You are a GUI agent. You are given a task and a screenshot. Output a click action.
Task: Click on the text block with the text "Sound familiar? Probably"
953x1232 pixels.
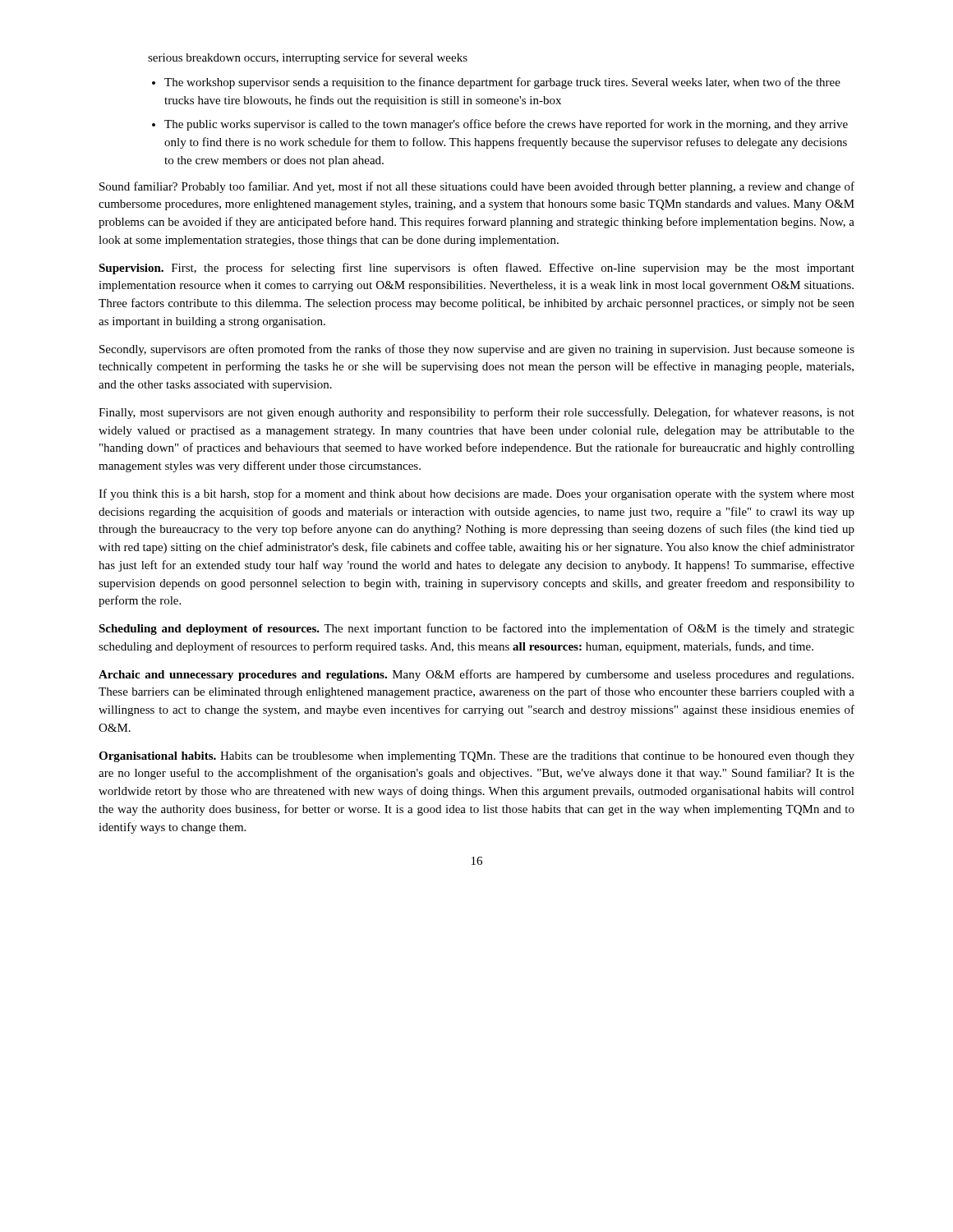point(476,213)
